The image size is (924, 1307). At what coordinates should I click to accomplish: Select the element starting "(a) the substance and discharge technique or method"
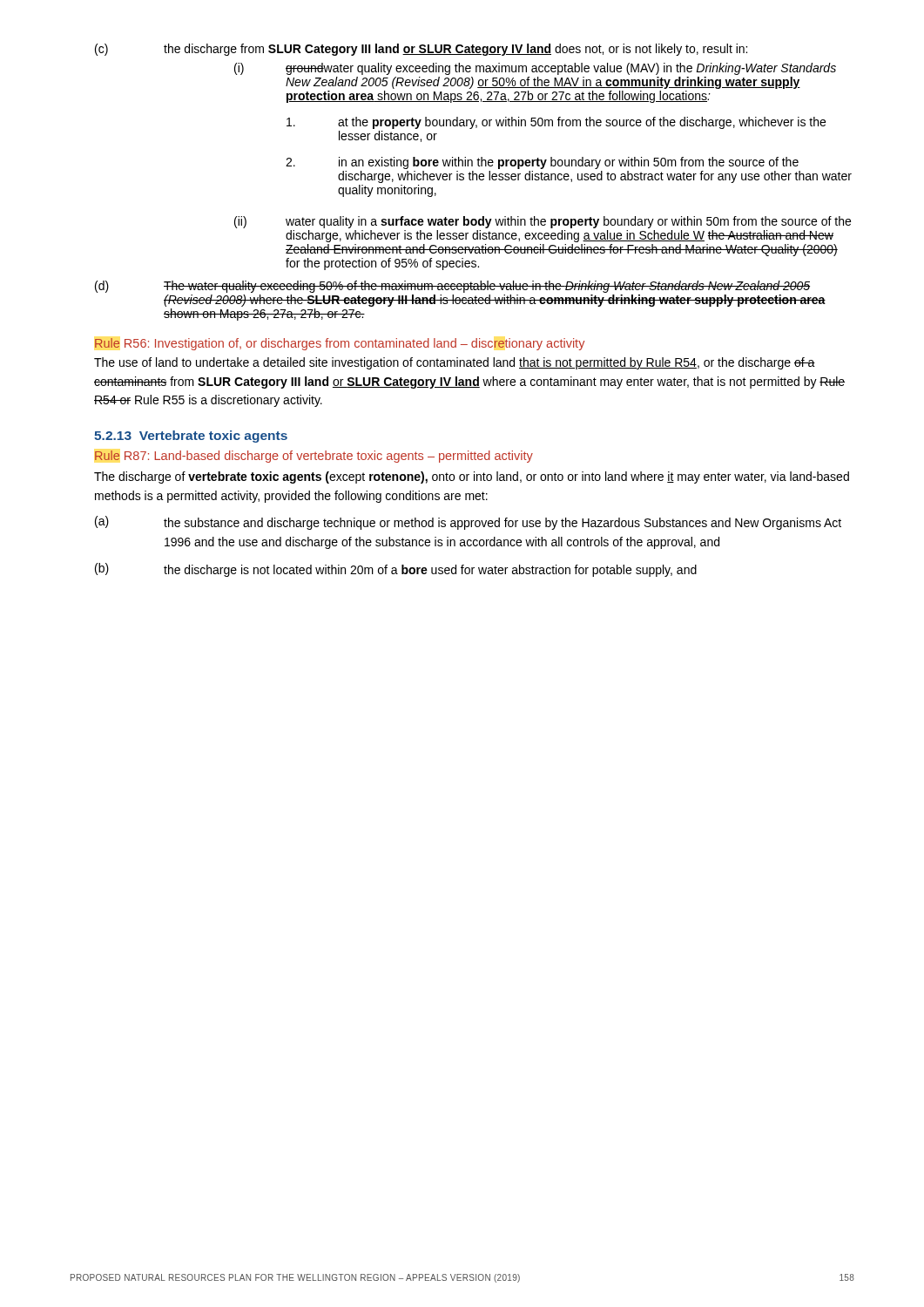pyautogui.click(x=474, y=533)
